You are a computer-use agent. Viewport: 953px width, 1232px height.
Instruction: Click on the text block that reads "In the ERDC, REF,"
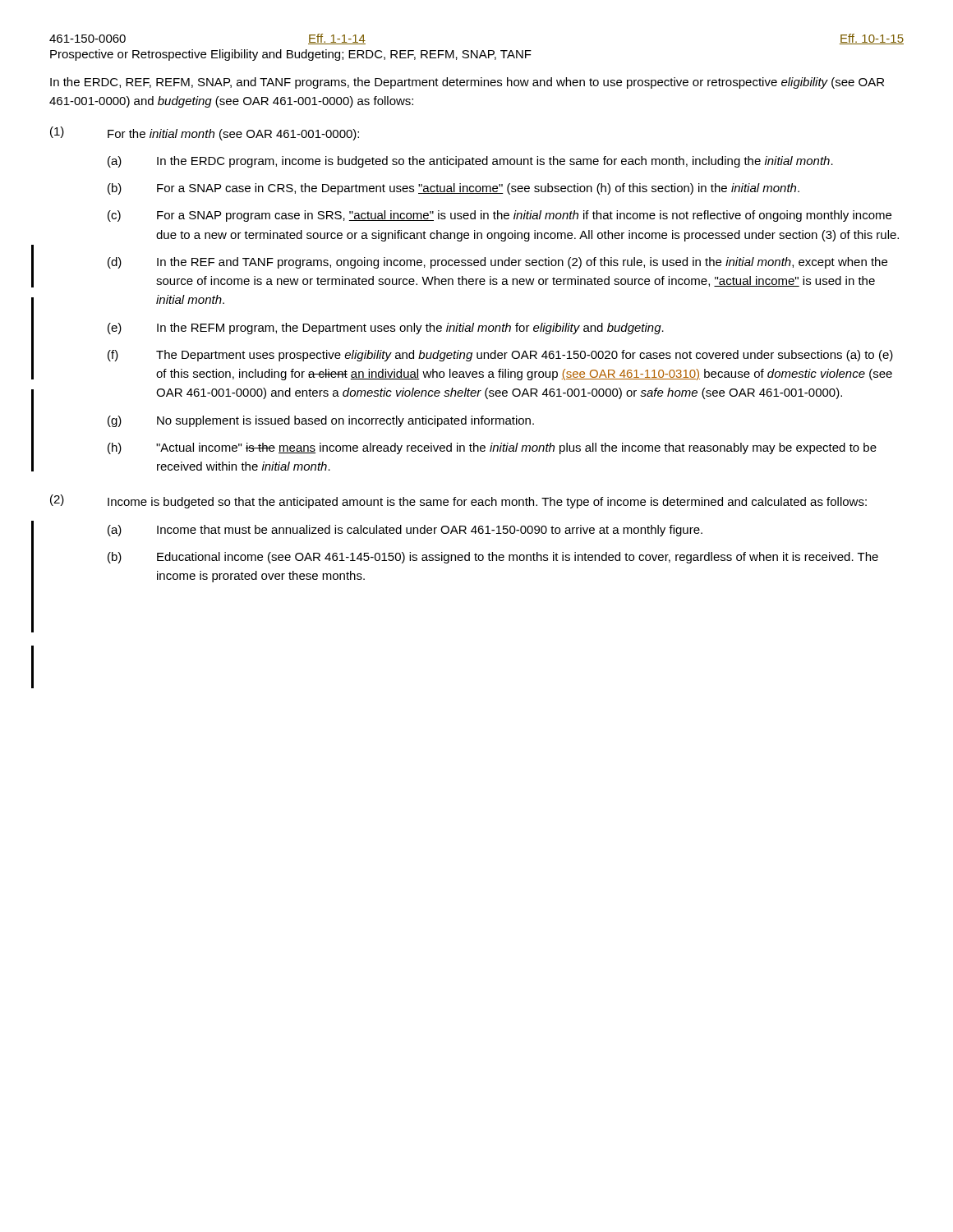(467, 91)
